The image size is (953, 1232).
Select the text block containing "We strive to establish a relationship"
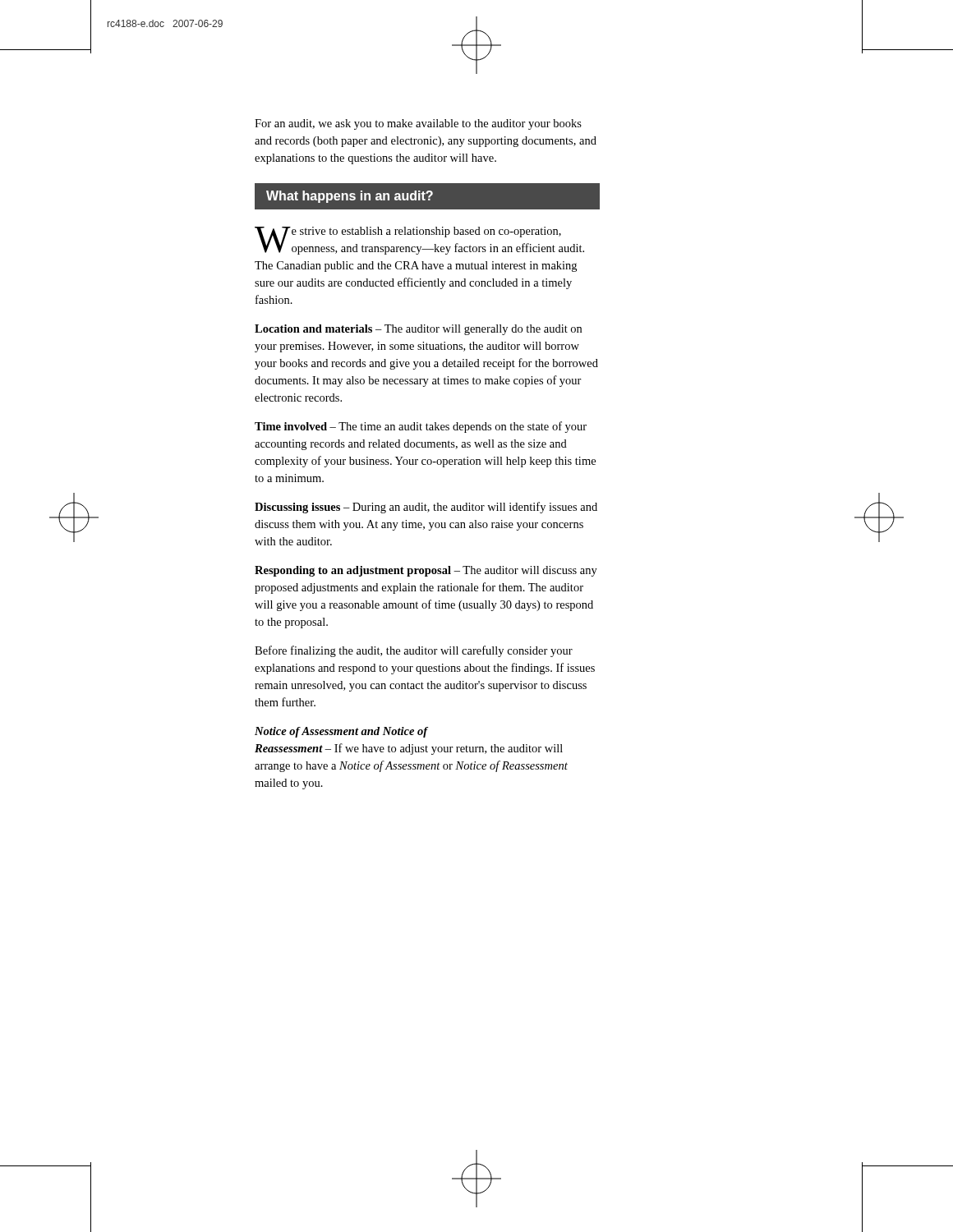coord(420,265)
